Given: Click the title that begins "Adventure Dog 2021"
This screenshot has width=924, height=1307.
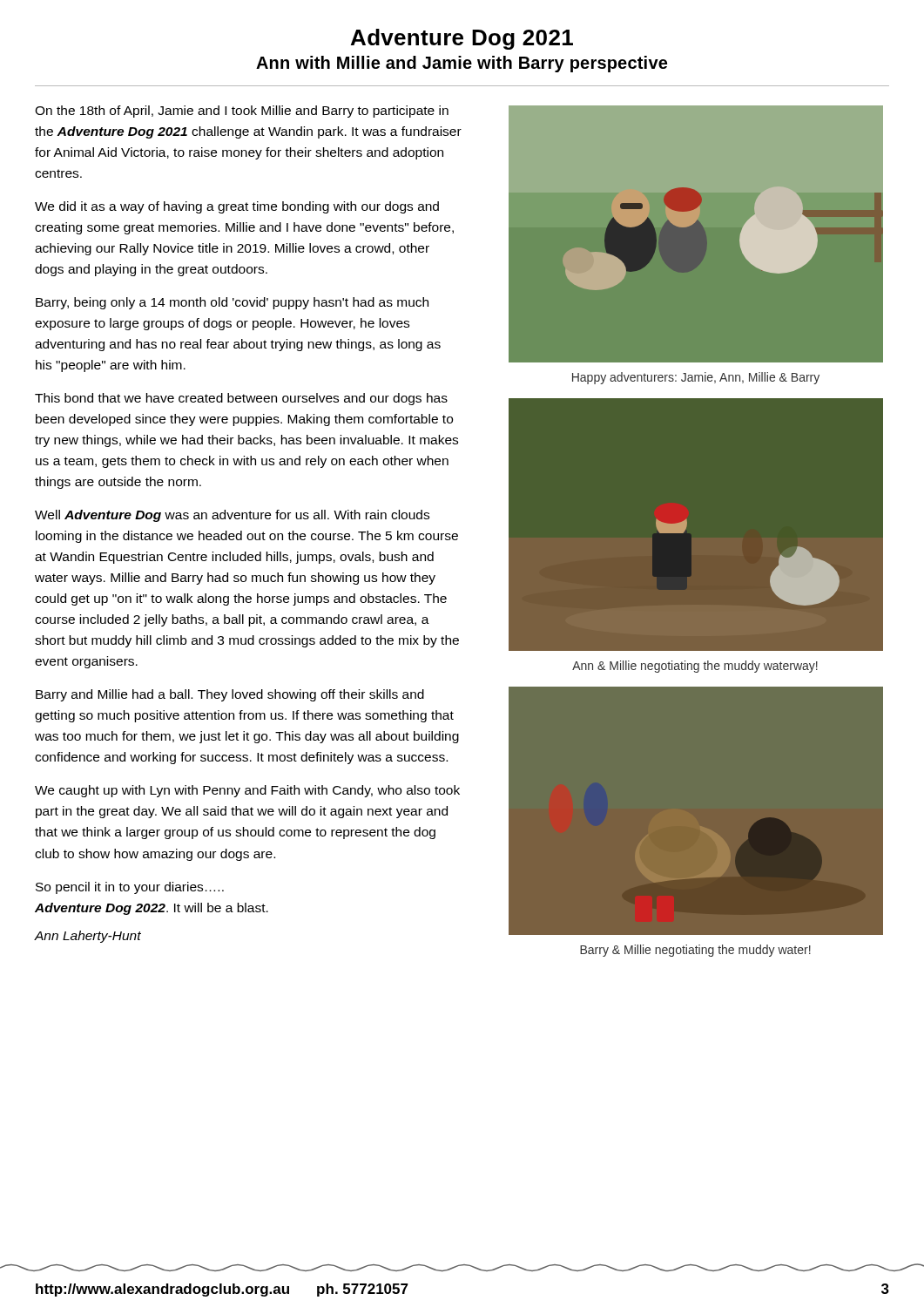Looking at the screenshot, I should (462, 49).
